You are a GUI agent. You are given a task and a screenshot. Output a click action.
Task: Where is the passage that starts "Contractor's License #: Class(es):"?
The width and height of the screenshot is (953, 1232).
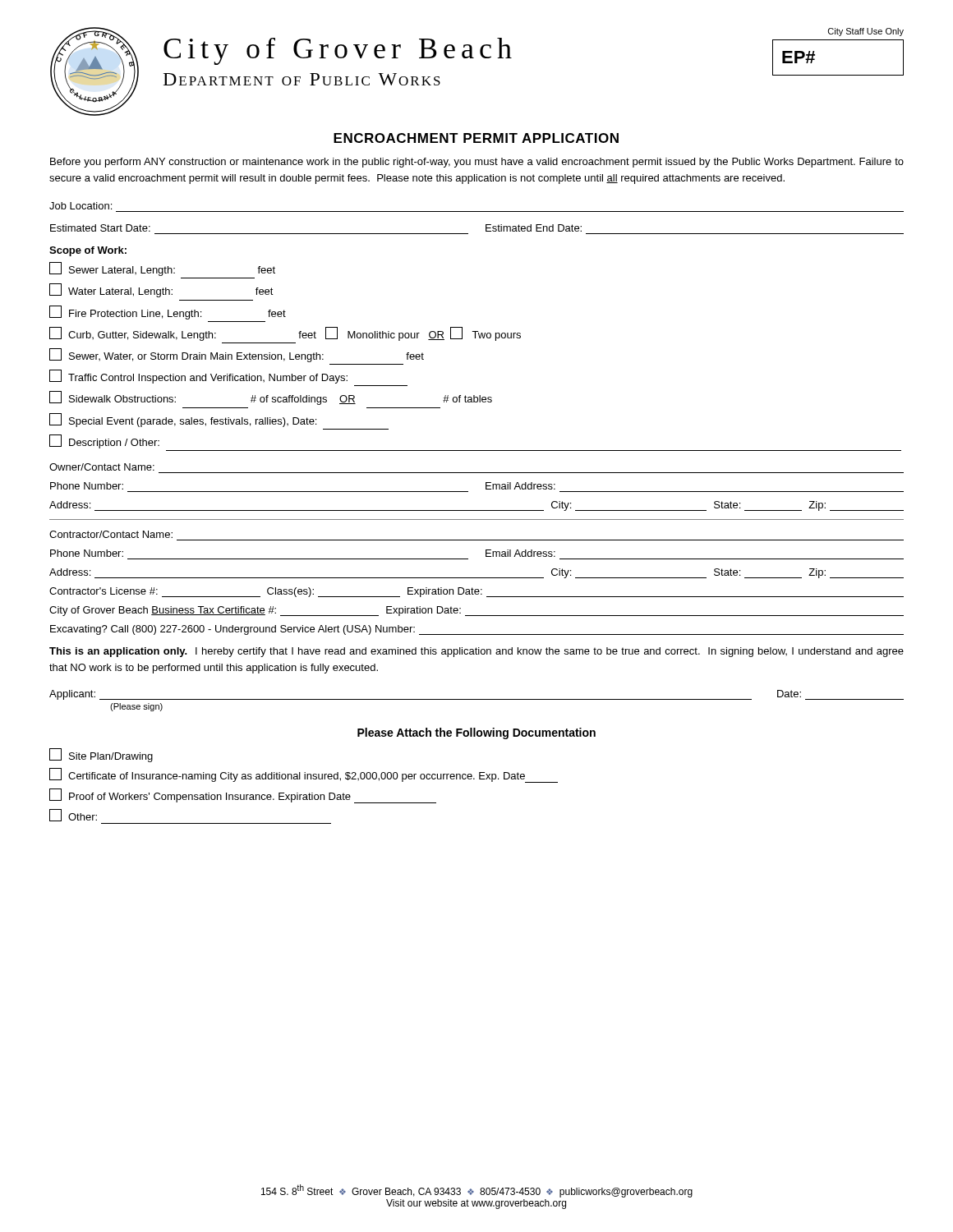[x=476, y=590]
